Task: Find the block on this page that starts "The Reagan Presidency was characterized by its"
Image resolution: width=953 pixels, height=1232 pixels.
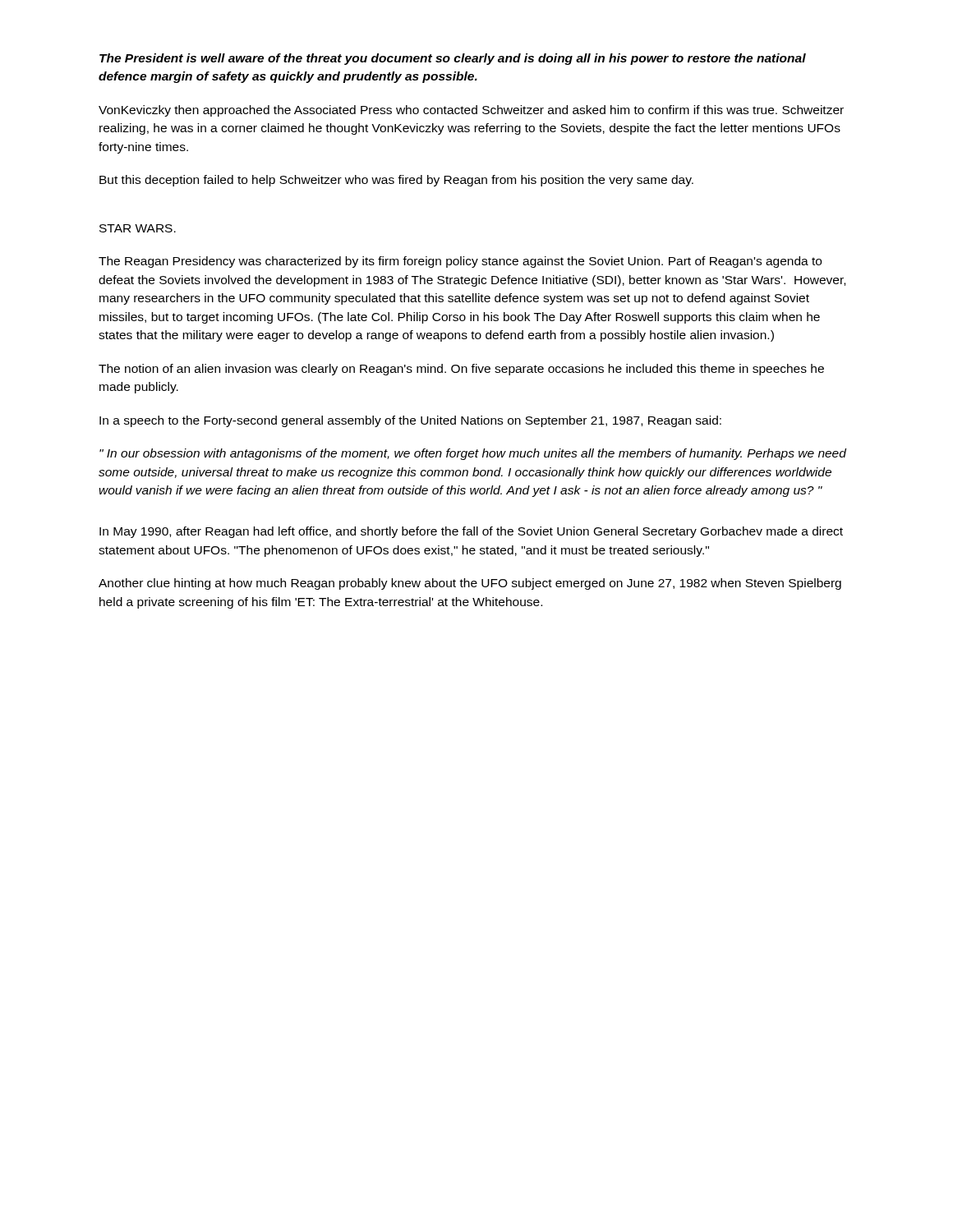Action: pyautogui.click(x=473, y=298)
